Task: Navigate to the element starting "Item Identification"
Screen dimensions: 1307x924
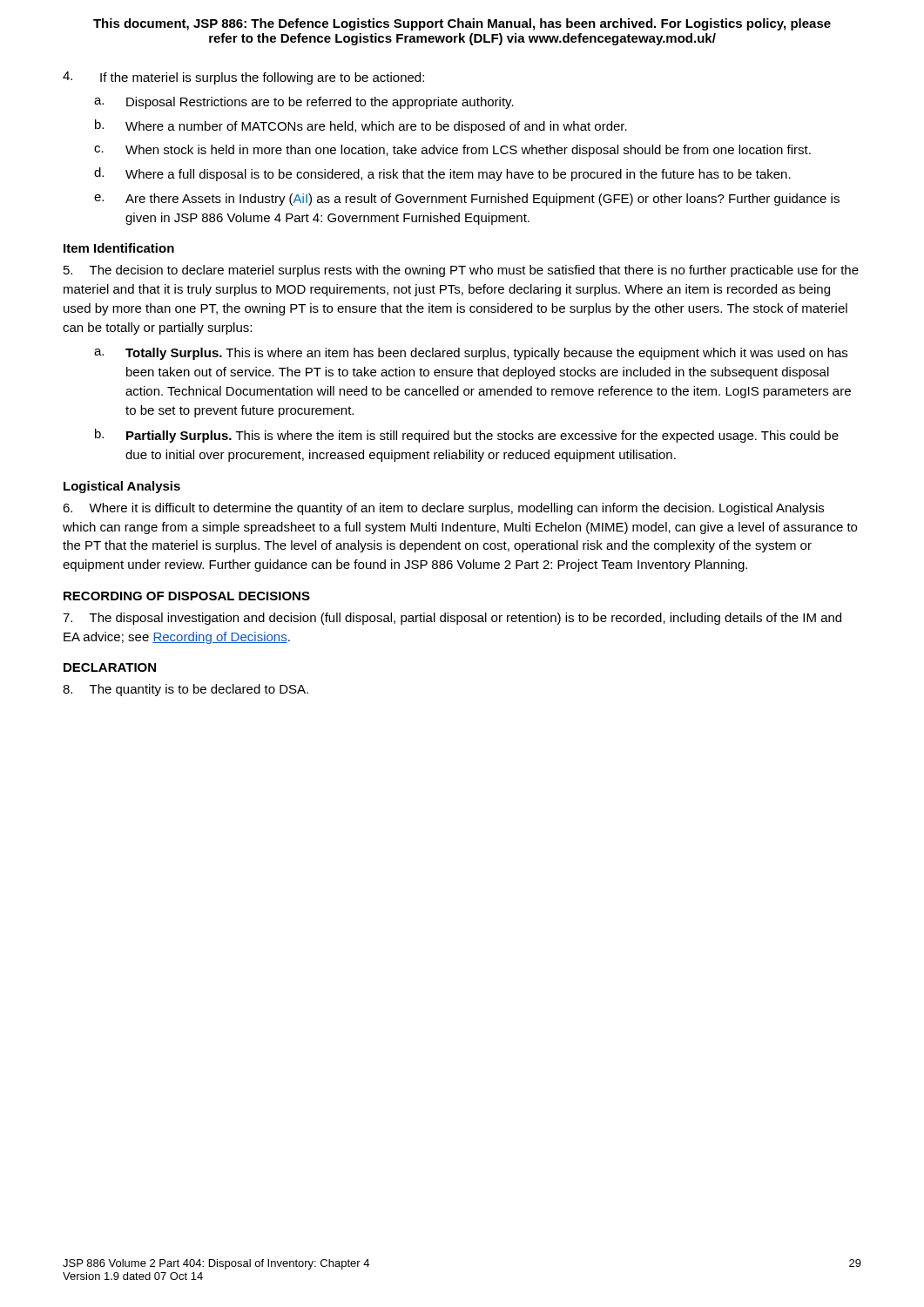Action: [119, 248]
